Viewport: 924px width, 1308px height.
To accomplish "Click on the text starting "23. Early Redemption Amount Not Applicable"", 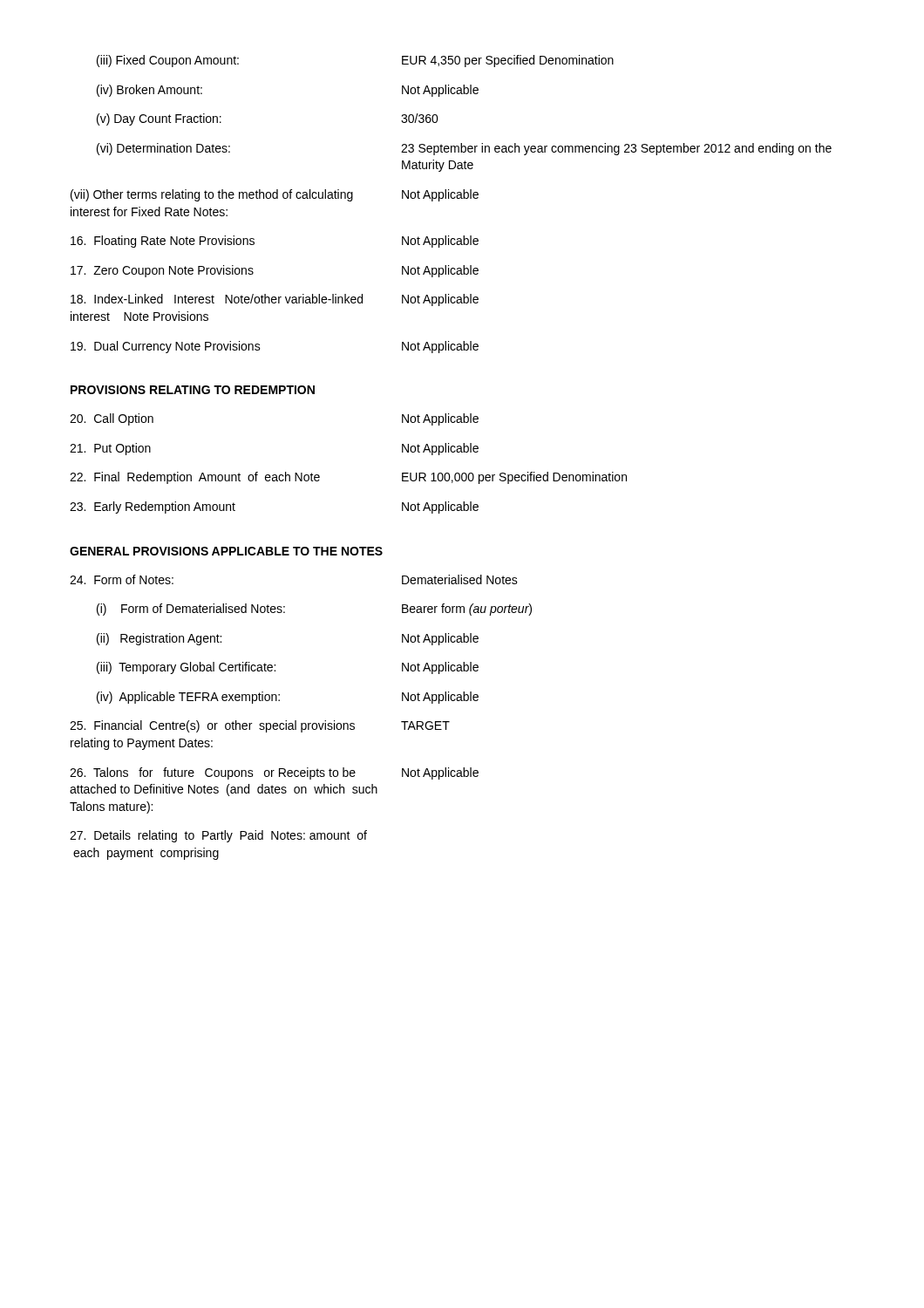I will point(462,507).
